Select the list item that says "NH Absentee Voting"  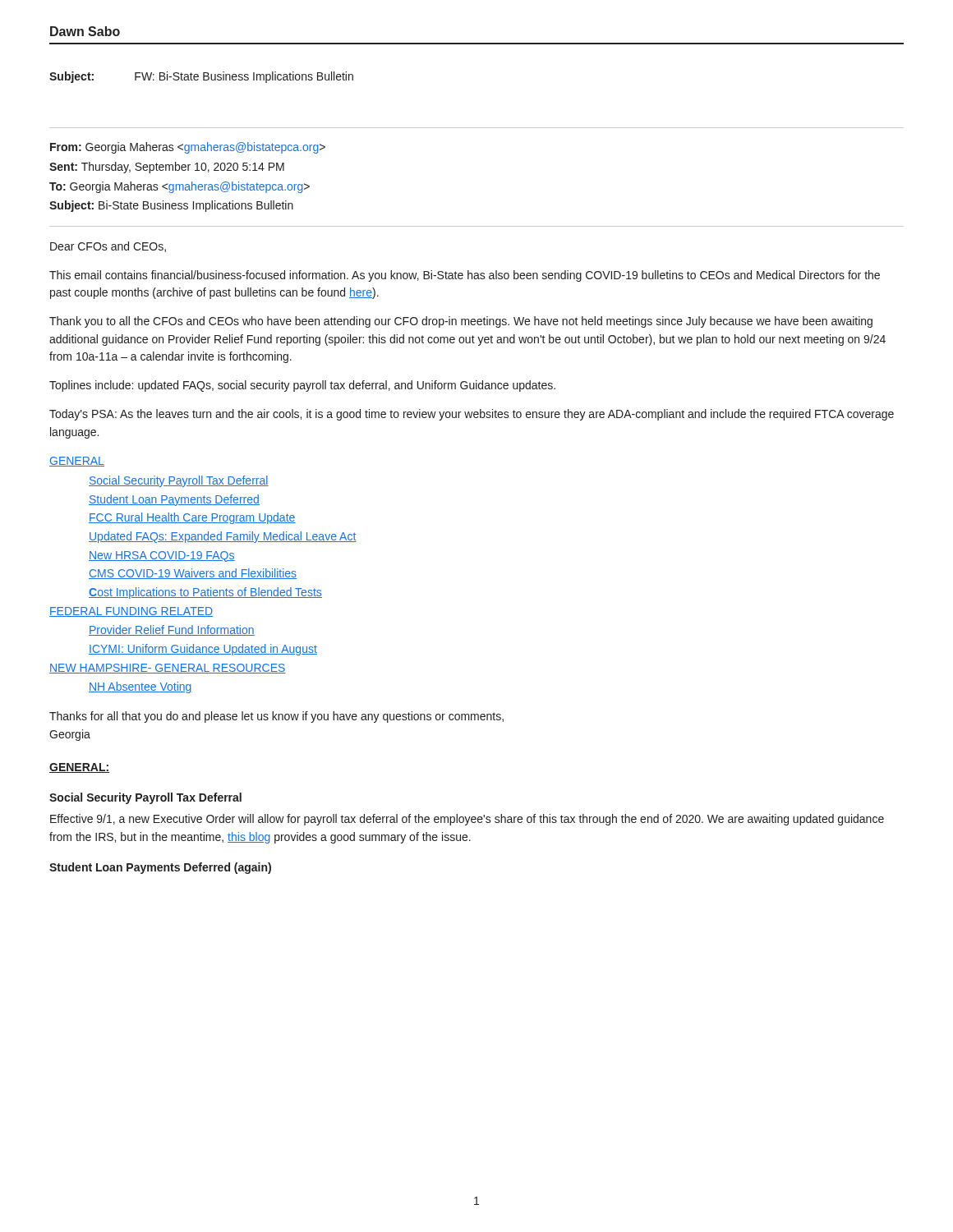point(140,687)
